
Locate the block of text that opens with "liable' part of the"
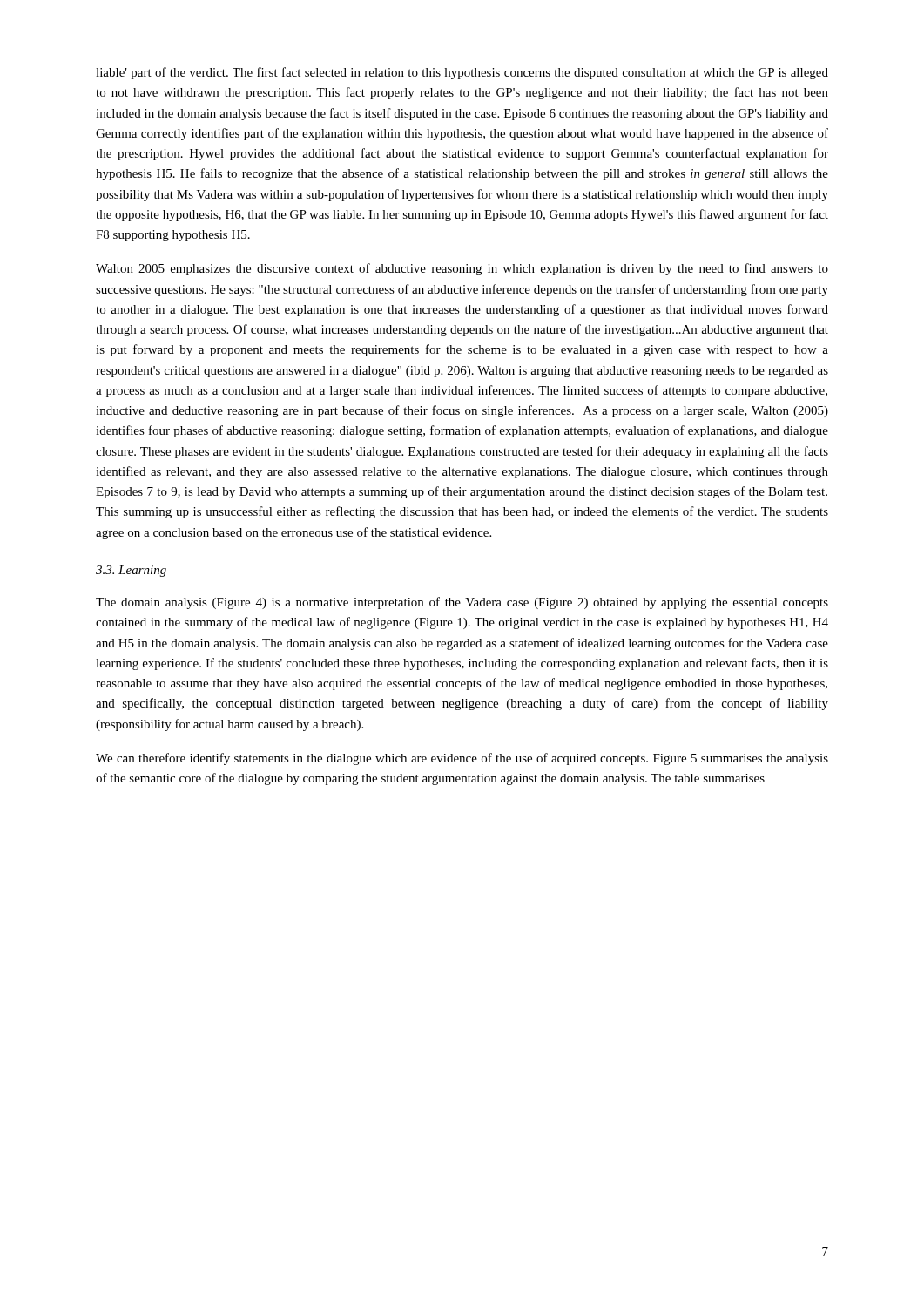[x=462, y=153]
